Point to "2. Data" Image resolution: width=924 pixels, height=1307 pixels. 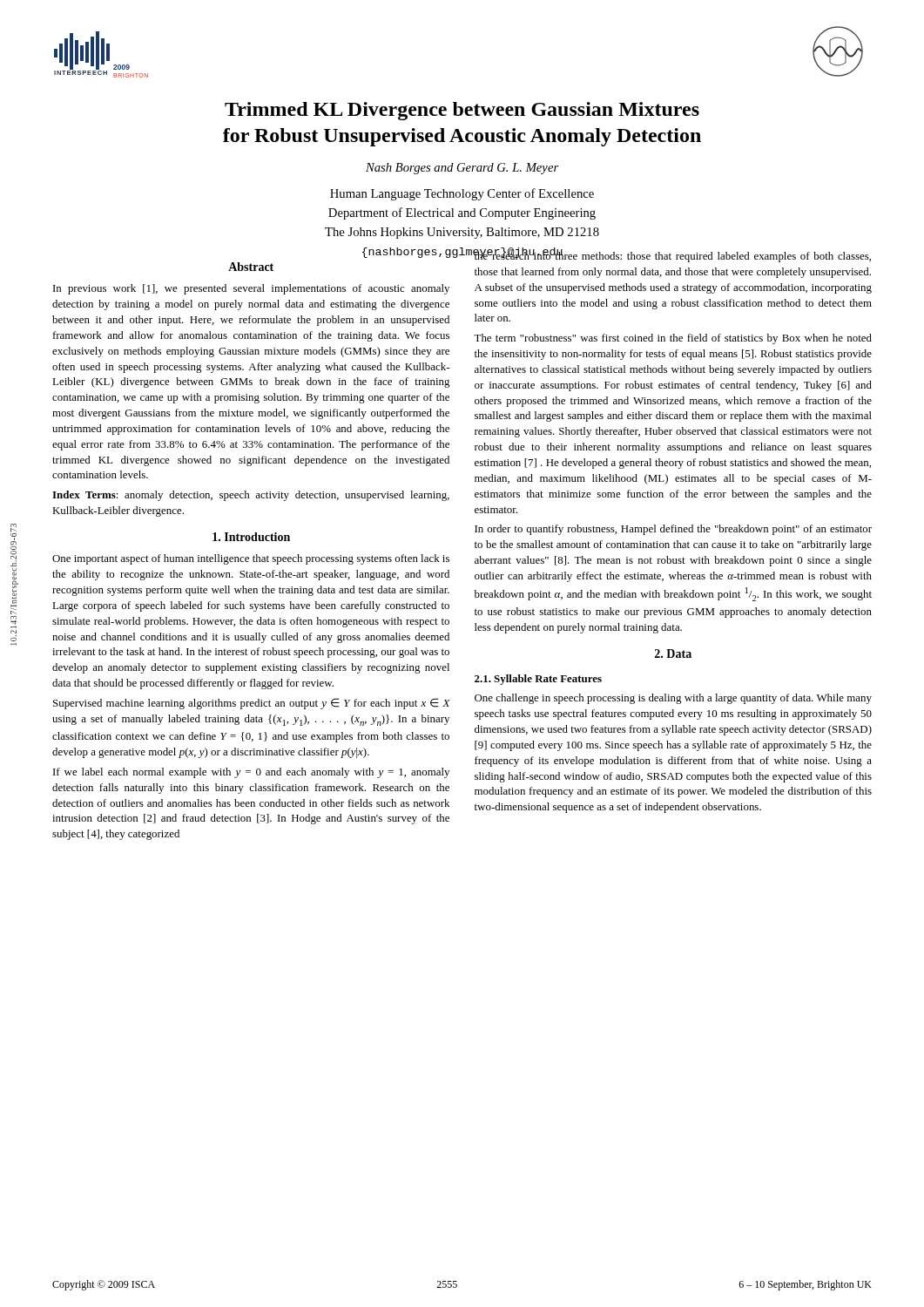pyautogui.click(x=673, y=654)
